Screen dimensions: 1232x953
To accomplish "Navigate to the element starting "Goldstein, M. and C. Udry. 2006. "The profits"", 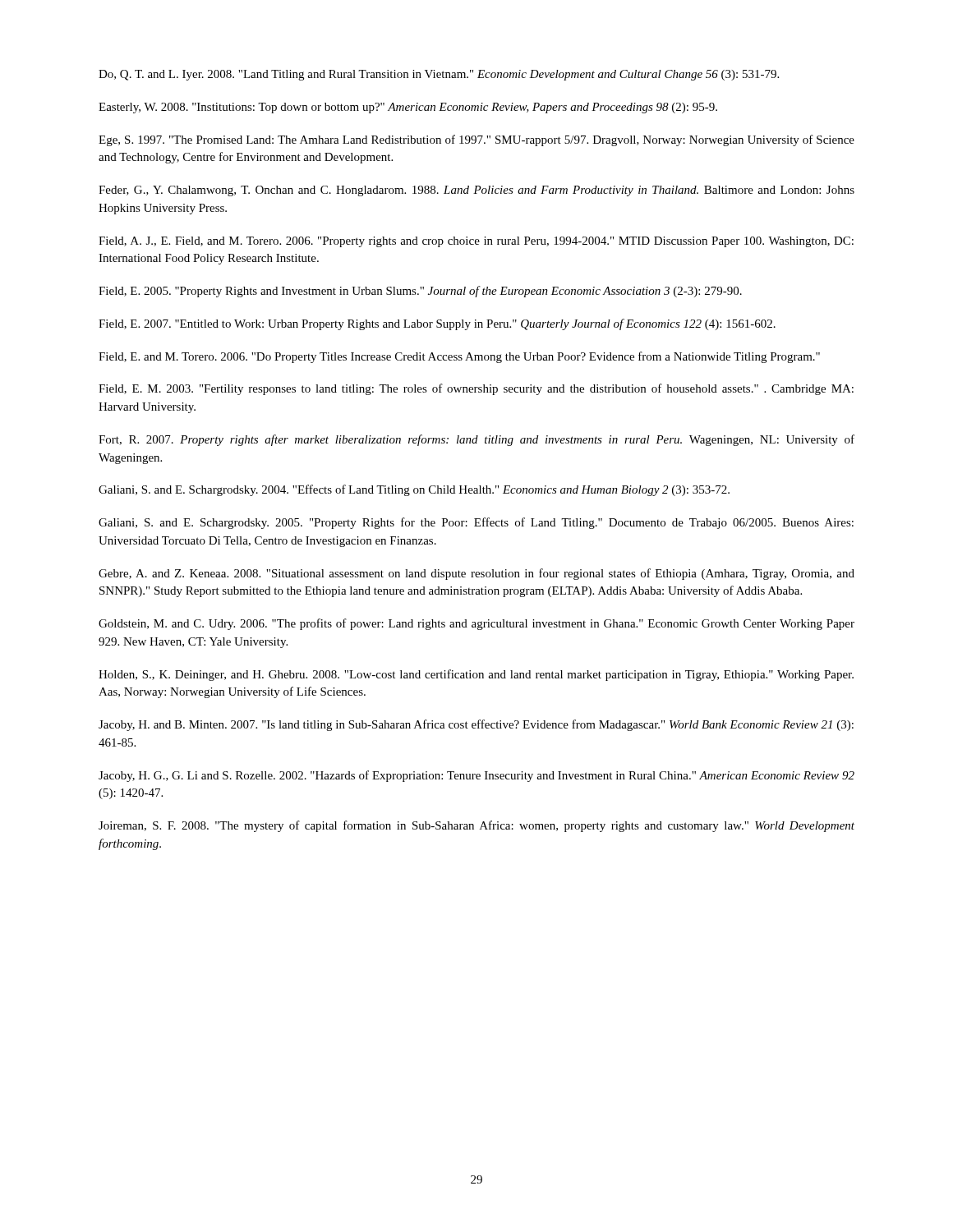I will [x=476, y=632].
